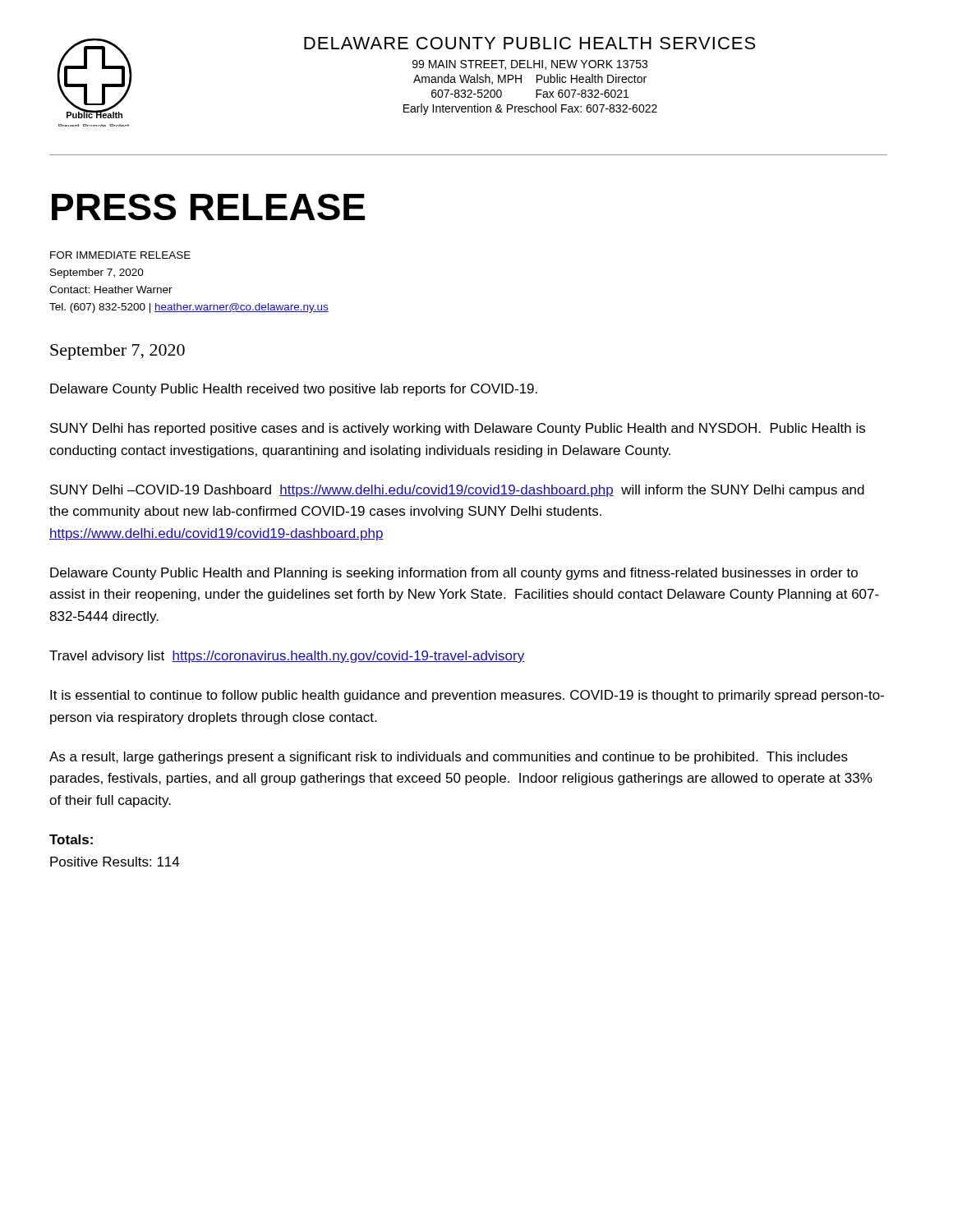Locate the text block containing "Travel advisory list"
Image resolution: width=953 pixels, height=1232 pixels.
pyautogui.click(x=468, y=656)
